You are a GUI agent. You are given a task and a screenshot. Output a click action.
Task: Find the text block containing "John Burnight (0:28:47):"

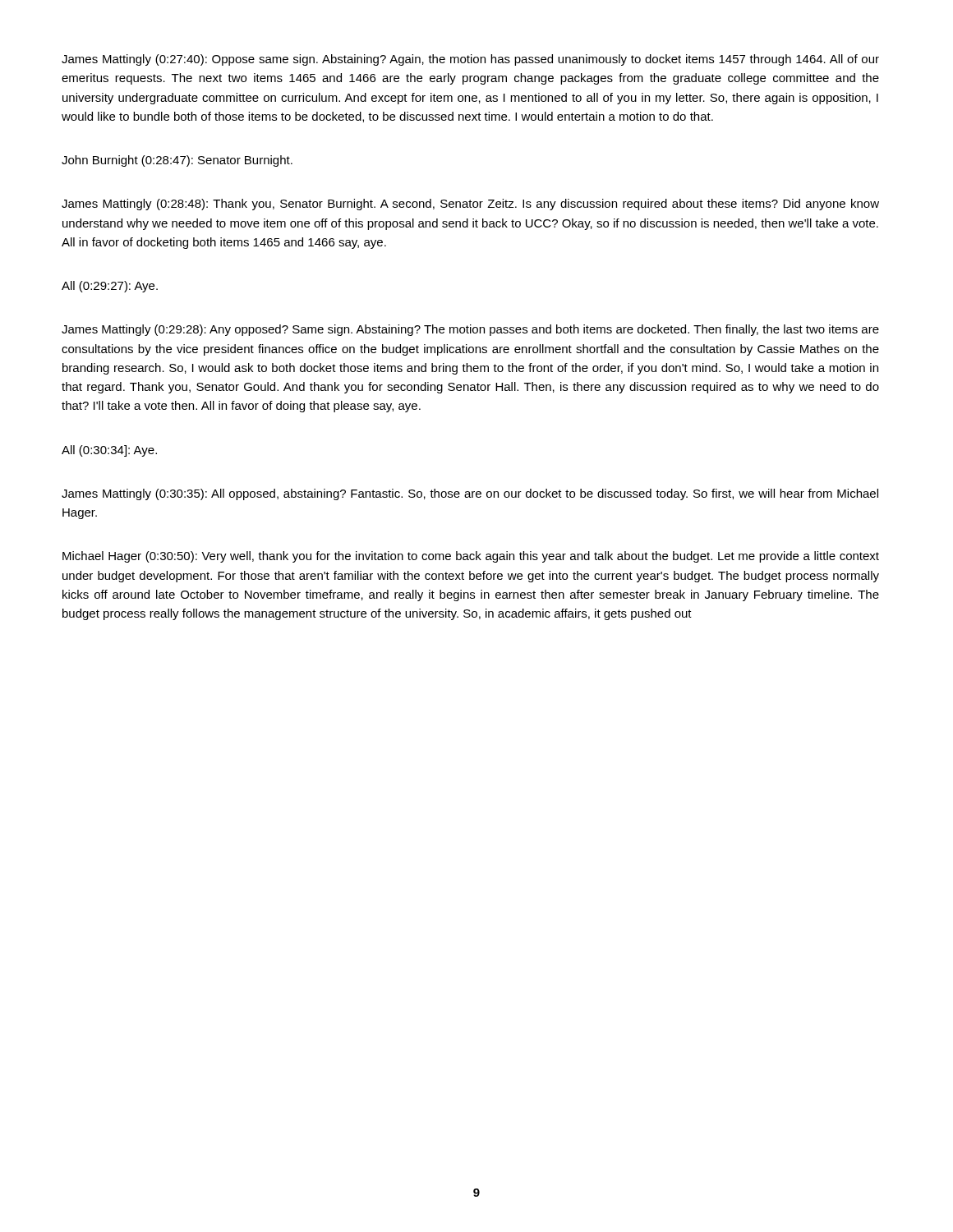coord(177,160)
